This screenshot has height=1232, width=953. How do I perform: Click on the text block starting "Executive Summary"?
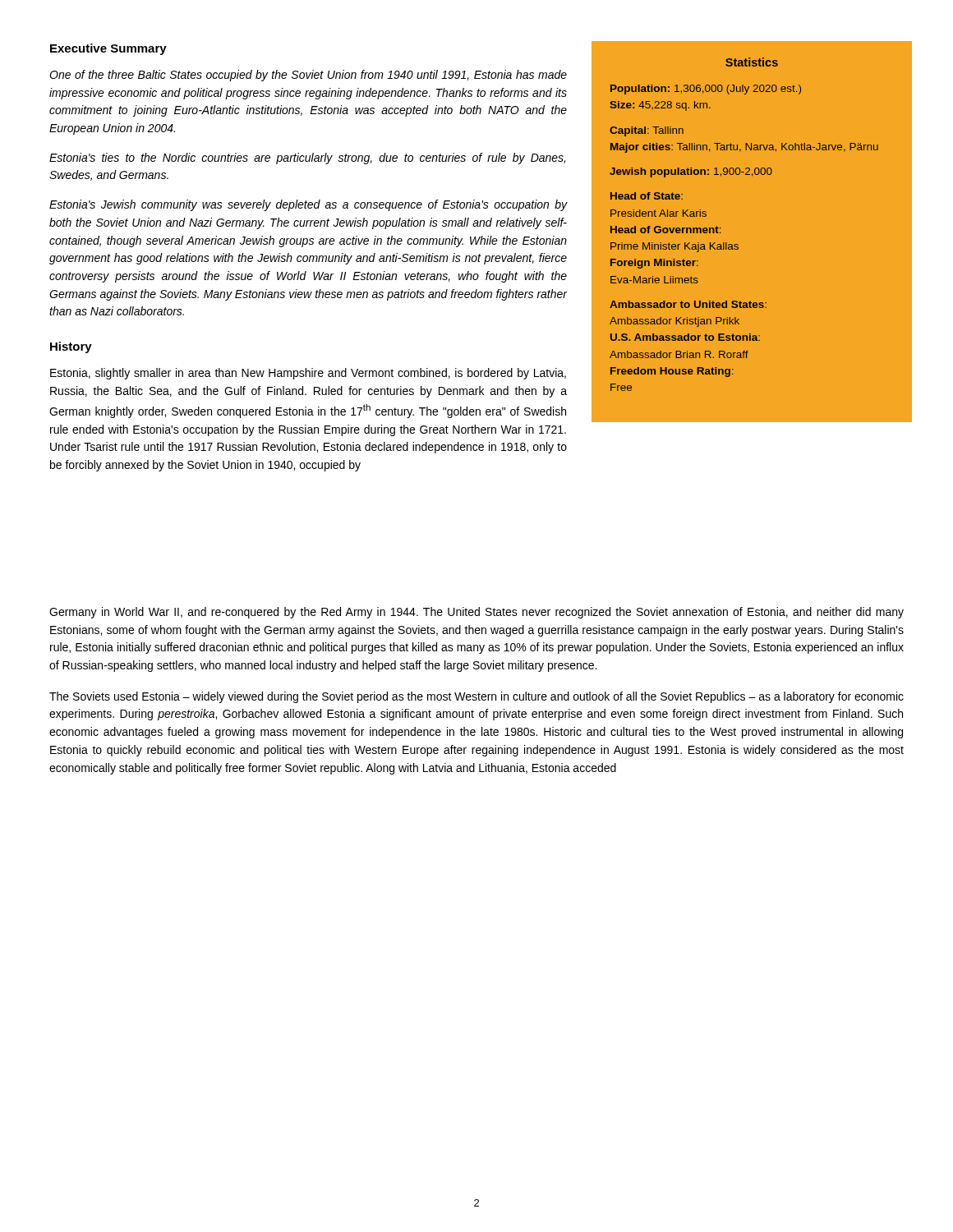coord(108,48)
